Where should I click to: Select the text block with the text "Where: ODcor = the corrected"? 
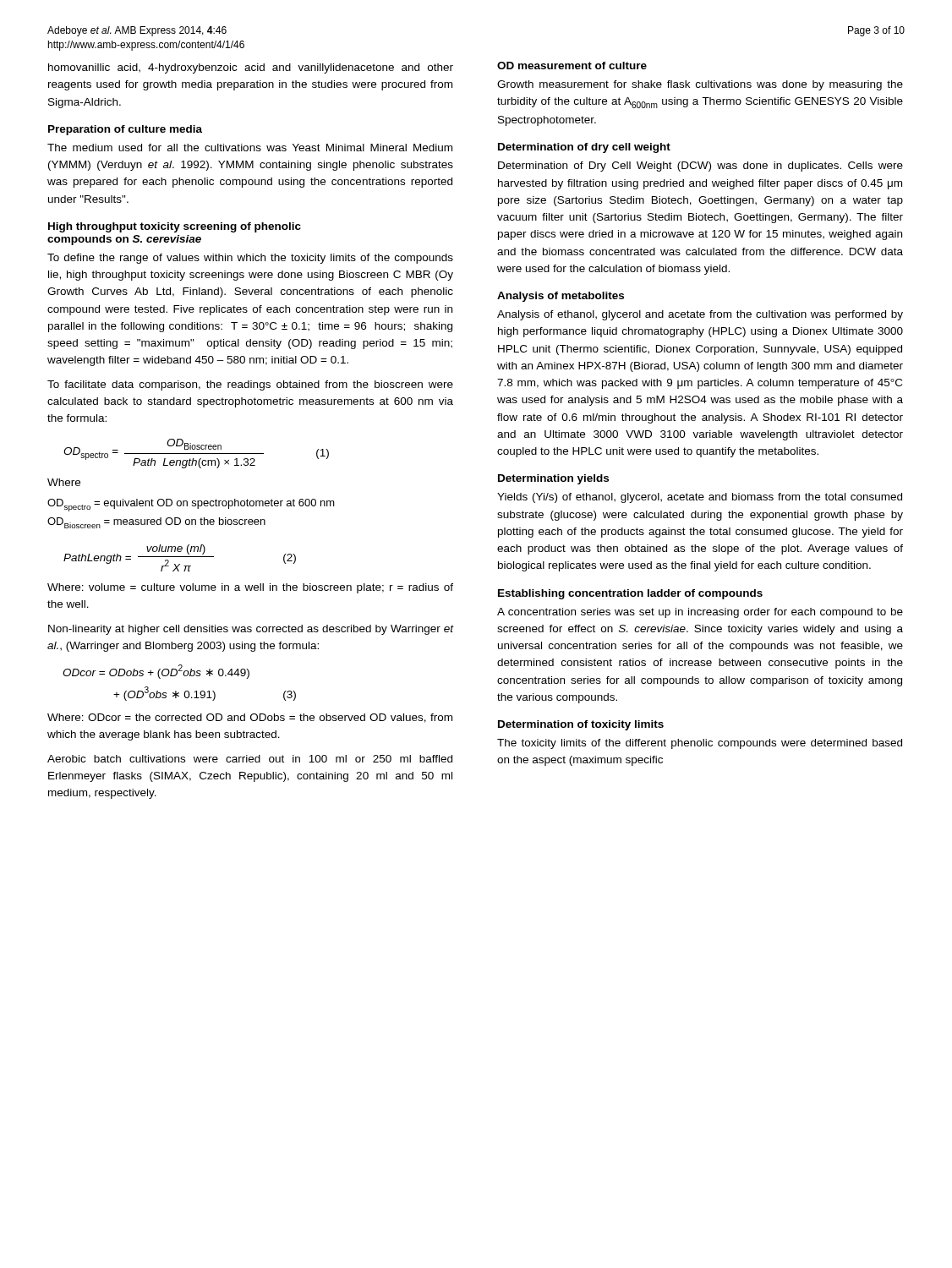coord(250,755)
